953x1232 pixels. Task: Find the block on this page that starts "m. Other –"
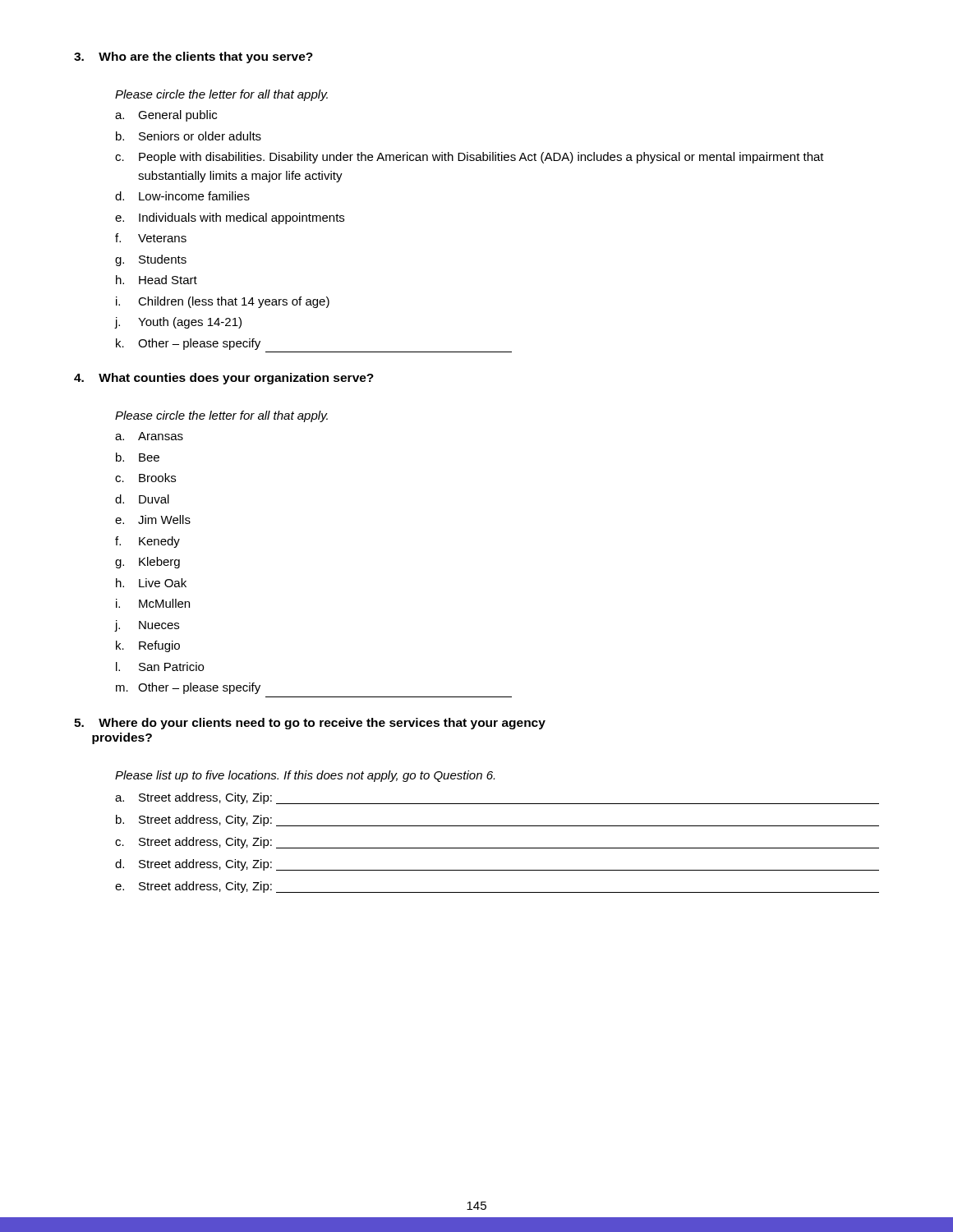click(497, 688)
